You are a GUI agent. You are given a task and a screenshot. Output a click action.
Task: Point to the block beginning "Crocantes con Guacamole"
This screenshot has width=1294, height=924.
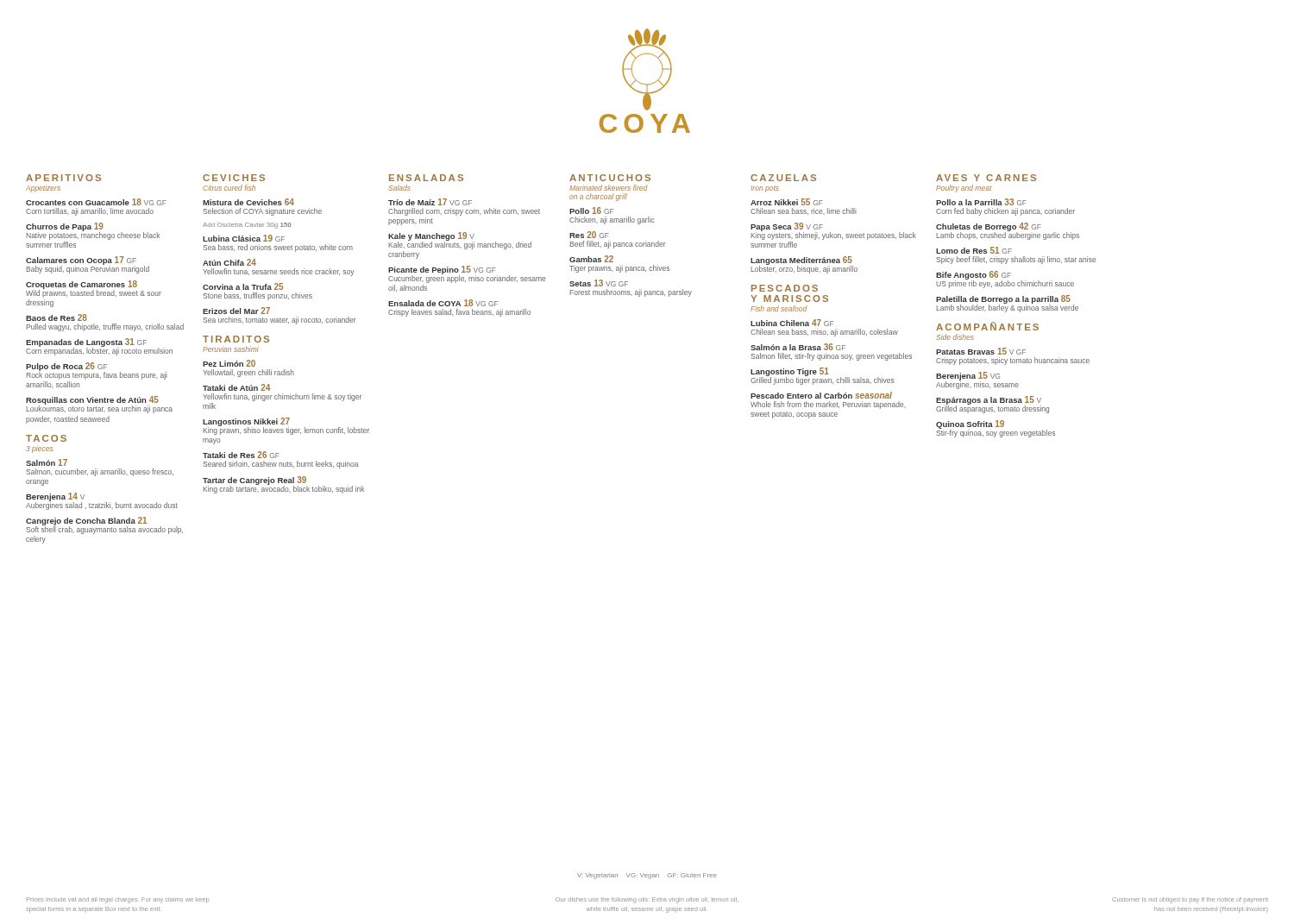[106, 207]
